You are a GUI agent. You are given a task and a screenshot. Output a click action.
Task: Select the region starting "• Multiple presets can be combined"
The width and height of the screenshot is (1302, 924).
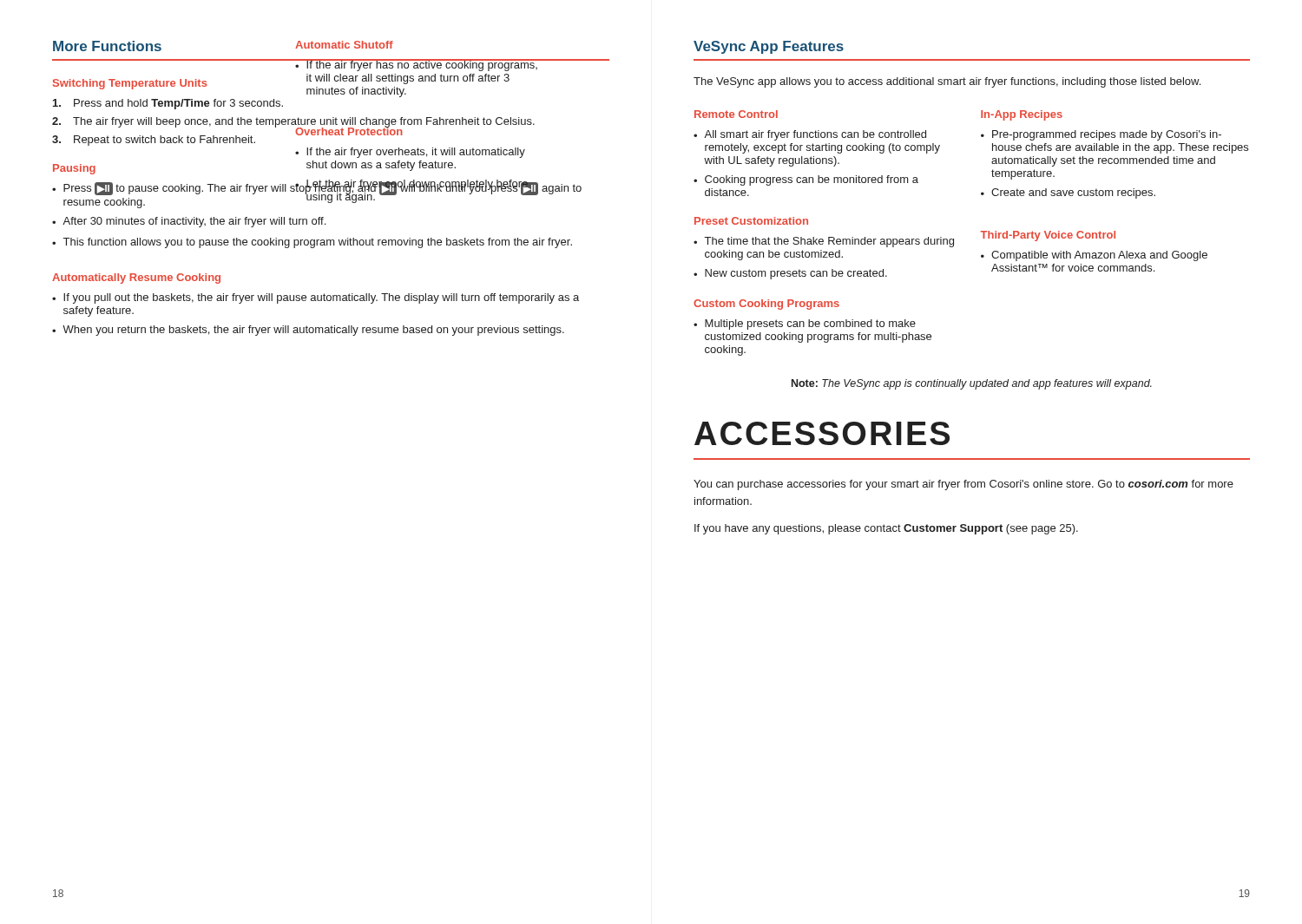pos(828,336)
